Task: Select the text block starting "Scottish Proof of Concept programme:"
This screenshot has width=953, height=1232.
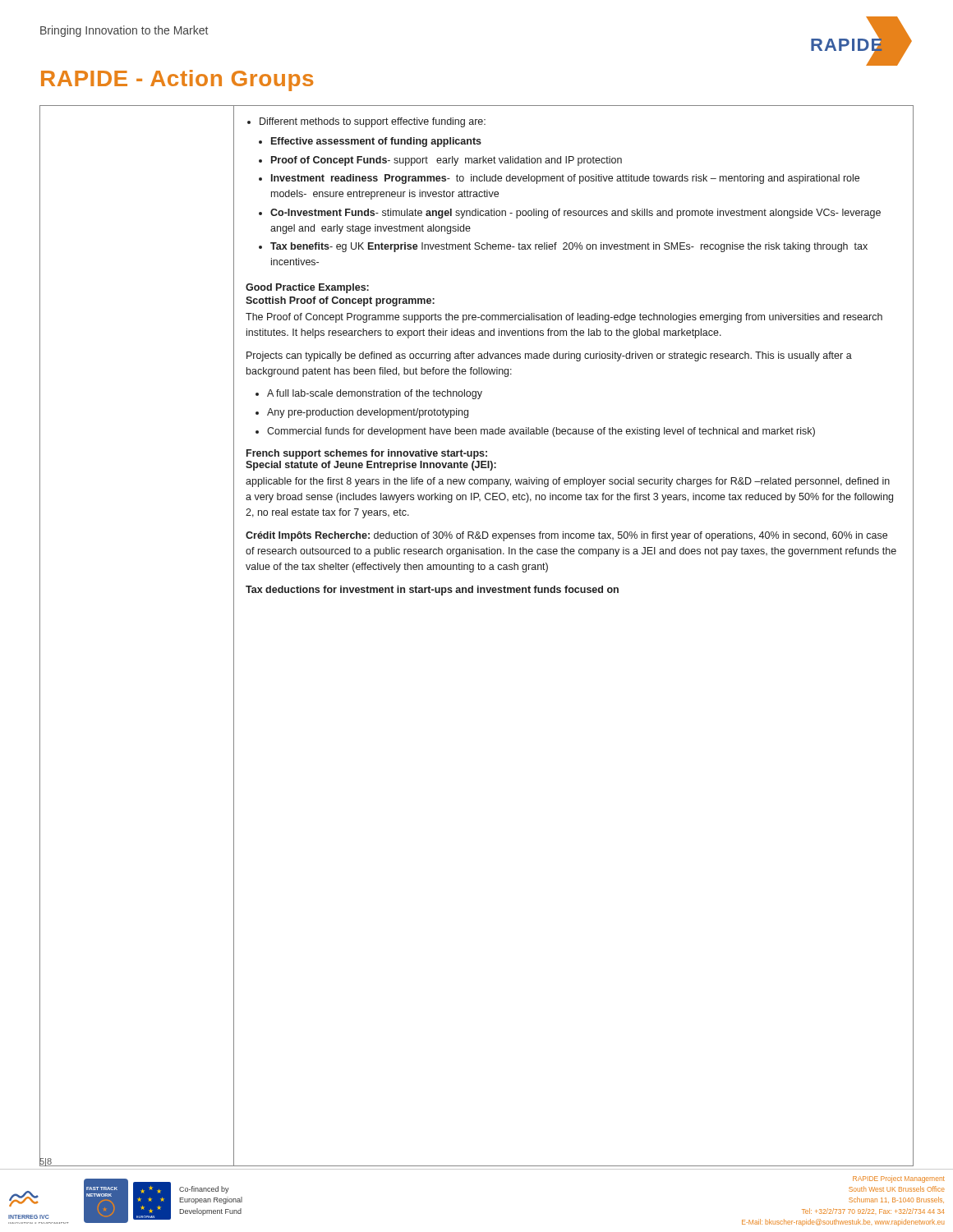Action: coord(340,300)
